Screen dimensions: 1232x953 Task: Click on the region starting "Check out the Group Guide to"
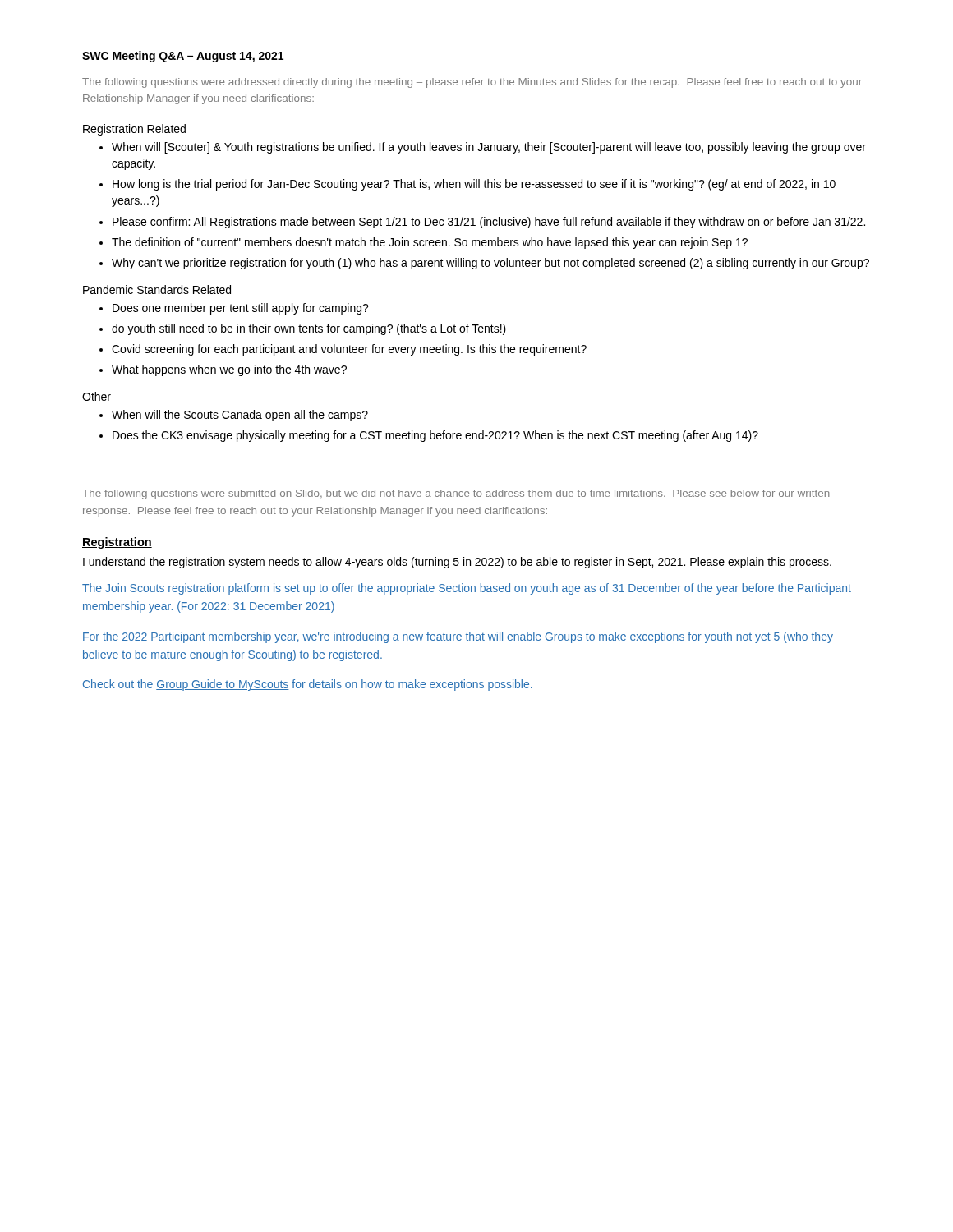[x=308, y=684]
